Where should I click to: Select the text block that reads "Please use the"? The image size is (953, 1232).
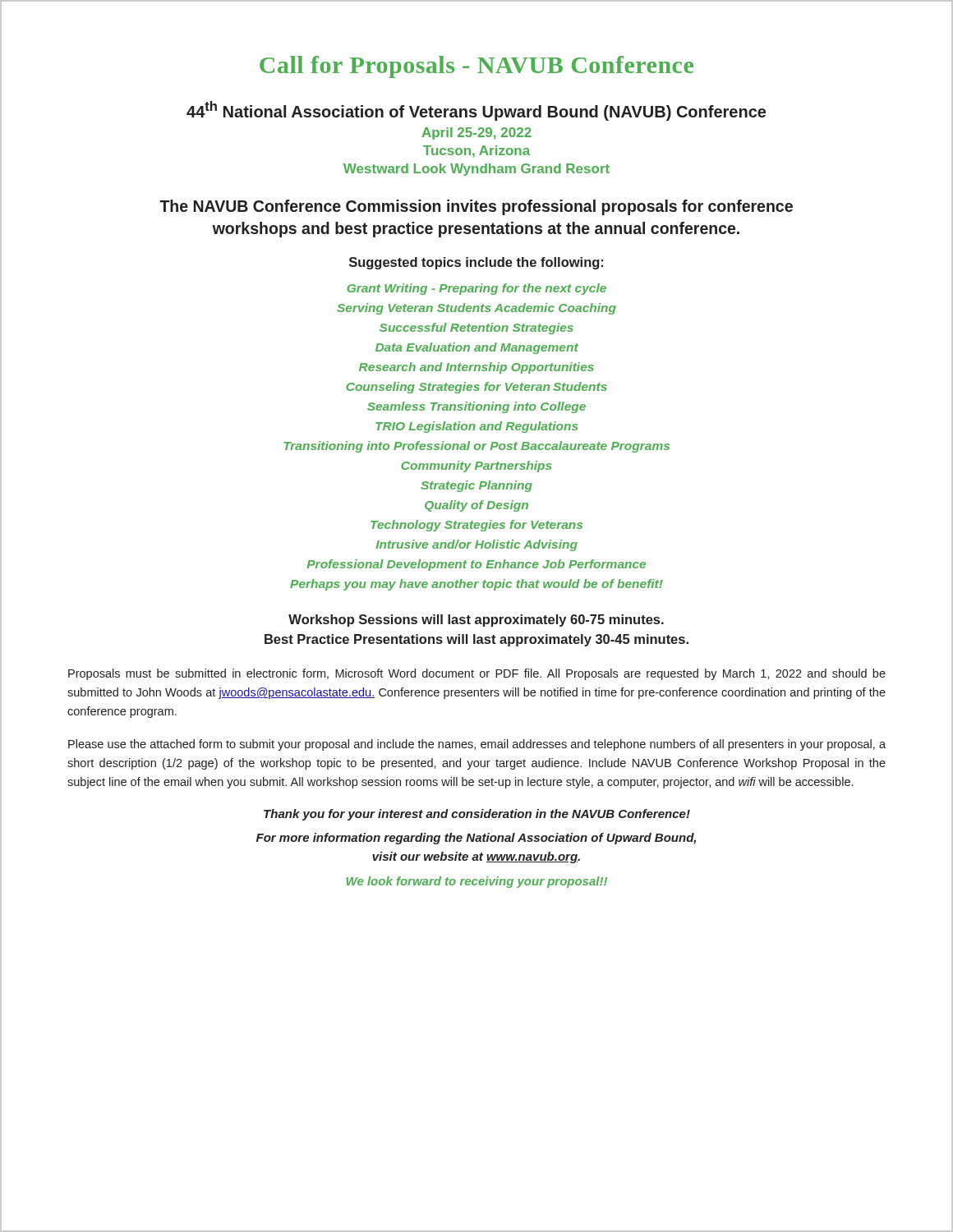pos(476,763)
